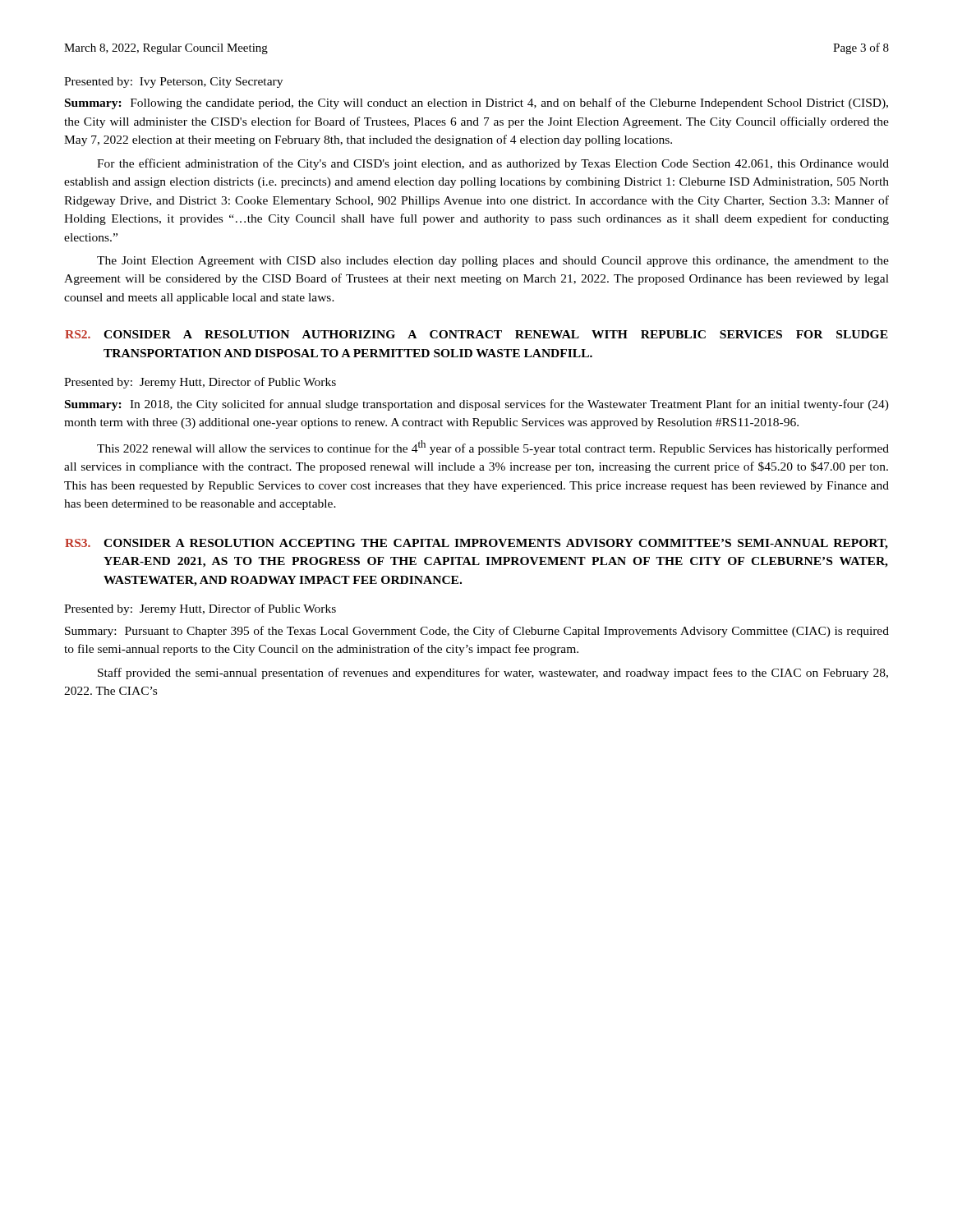Point to the passage starting "Presented by: Ivy Peterson, City Secretary"
Viewport: 953px width, 1232px height.
click(173, 81)
